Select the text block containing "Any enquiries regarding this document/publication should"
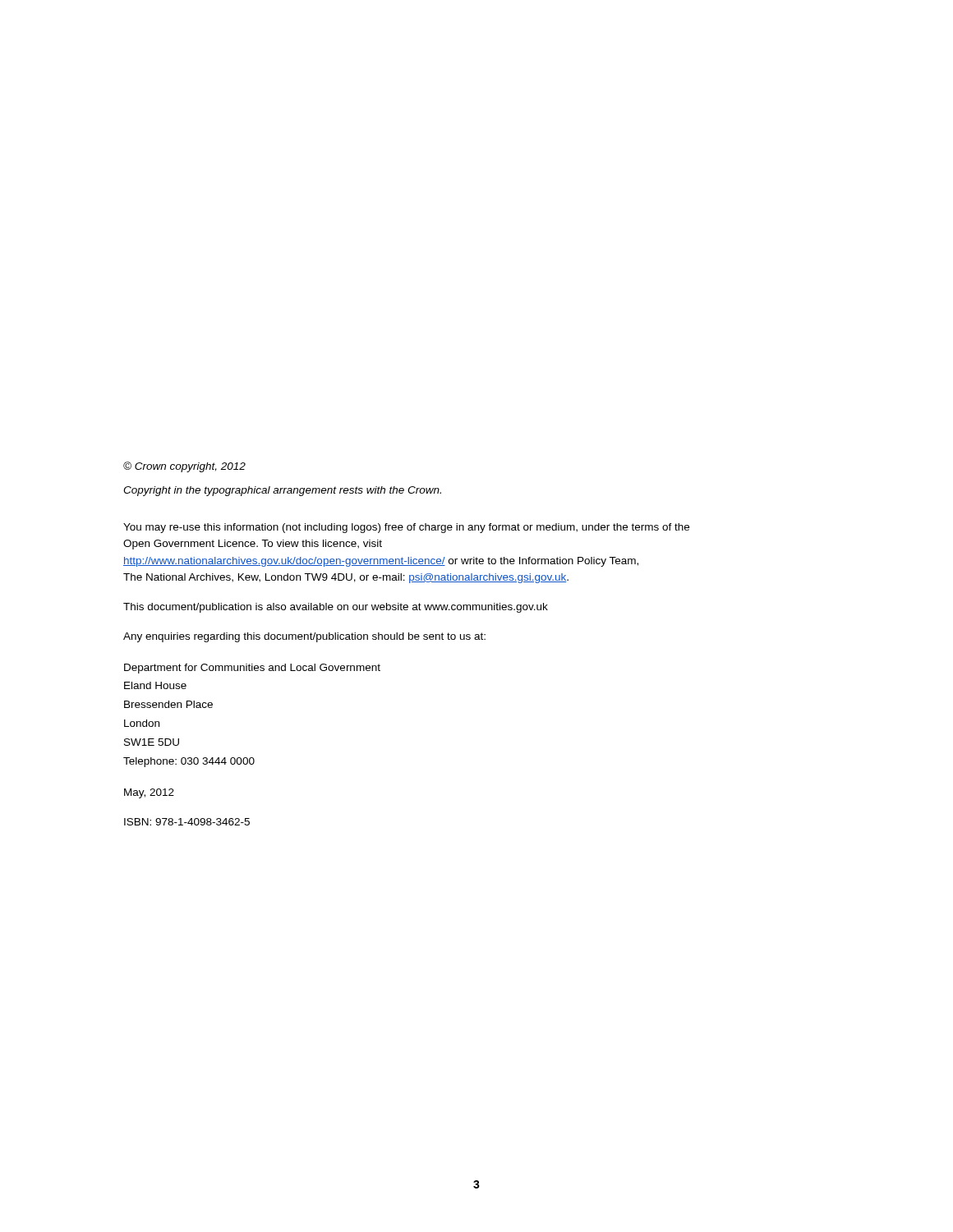Image resolution: width=953 pixels, height=1232 pixels. [305, 636]
